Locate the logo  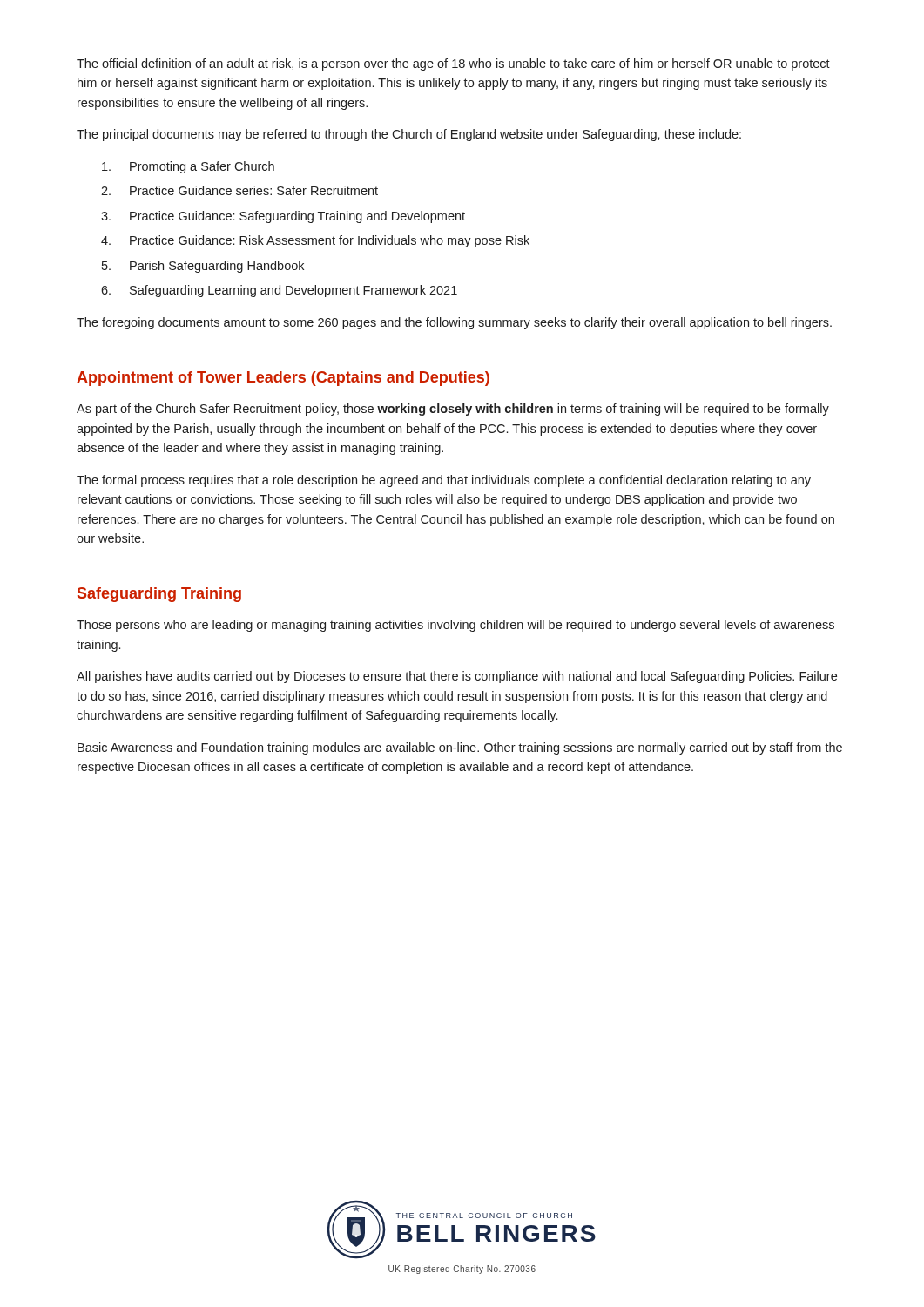click(462, 1237)
